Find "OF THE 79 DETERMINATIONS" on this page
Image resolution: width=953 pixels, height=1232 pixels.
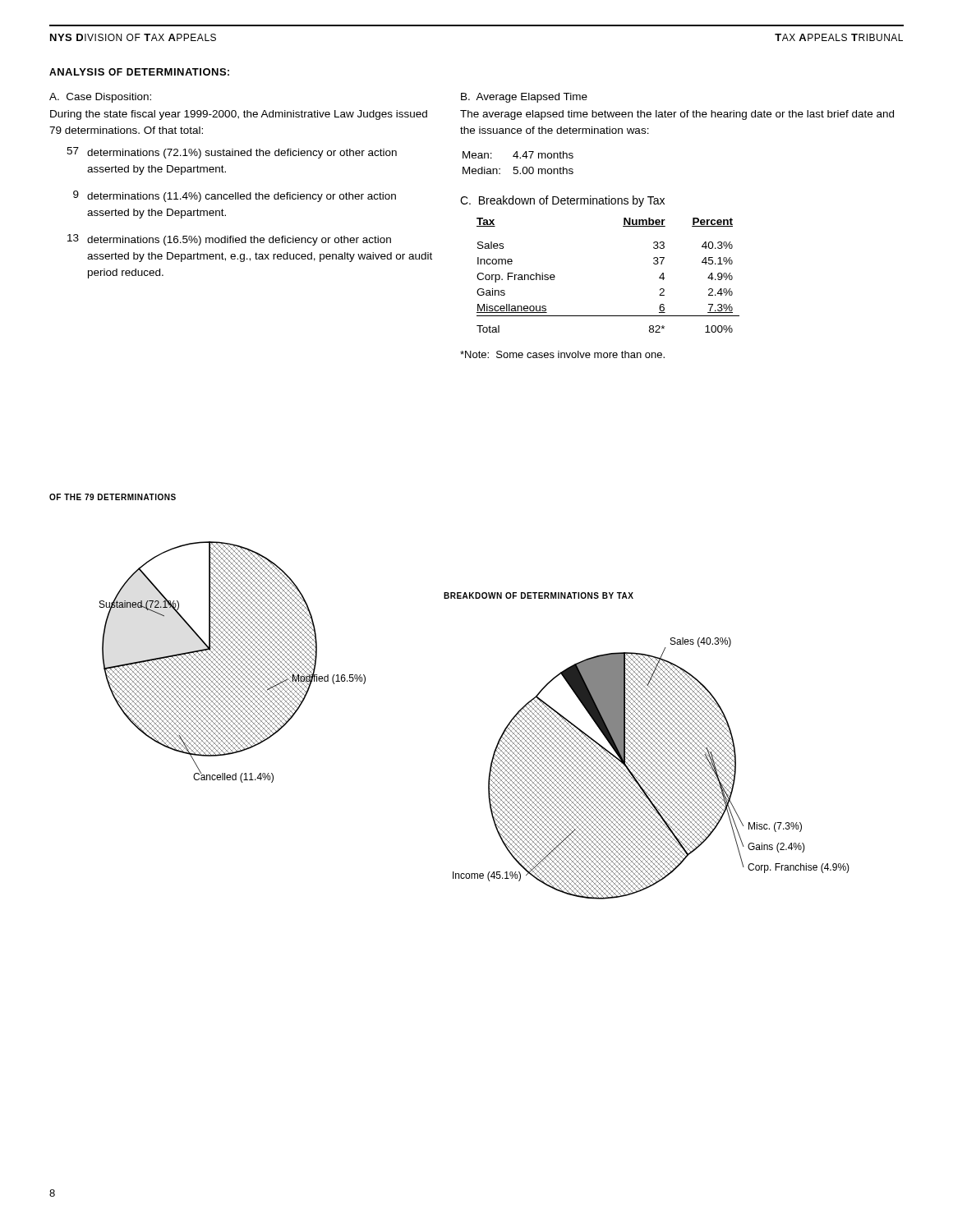pyautogui.click(x=113, y=497)
